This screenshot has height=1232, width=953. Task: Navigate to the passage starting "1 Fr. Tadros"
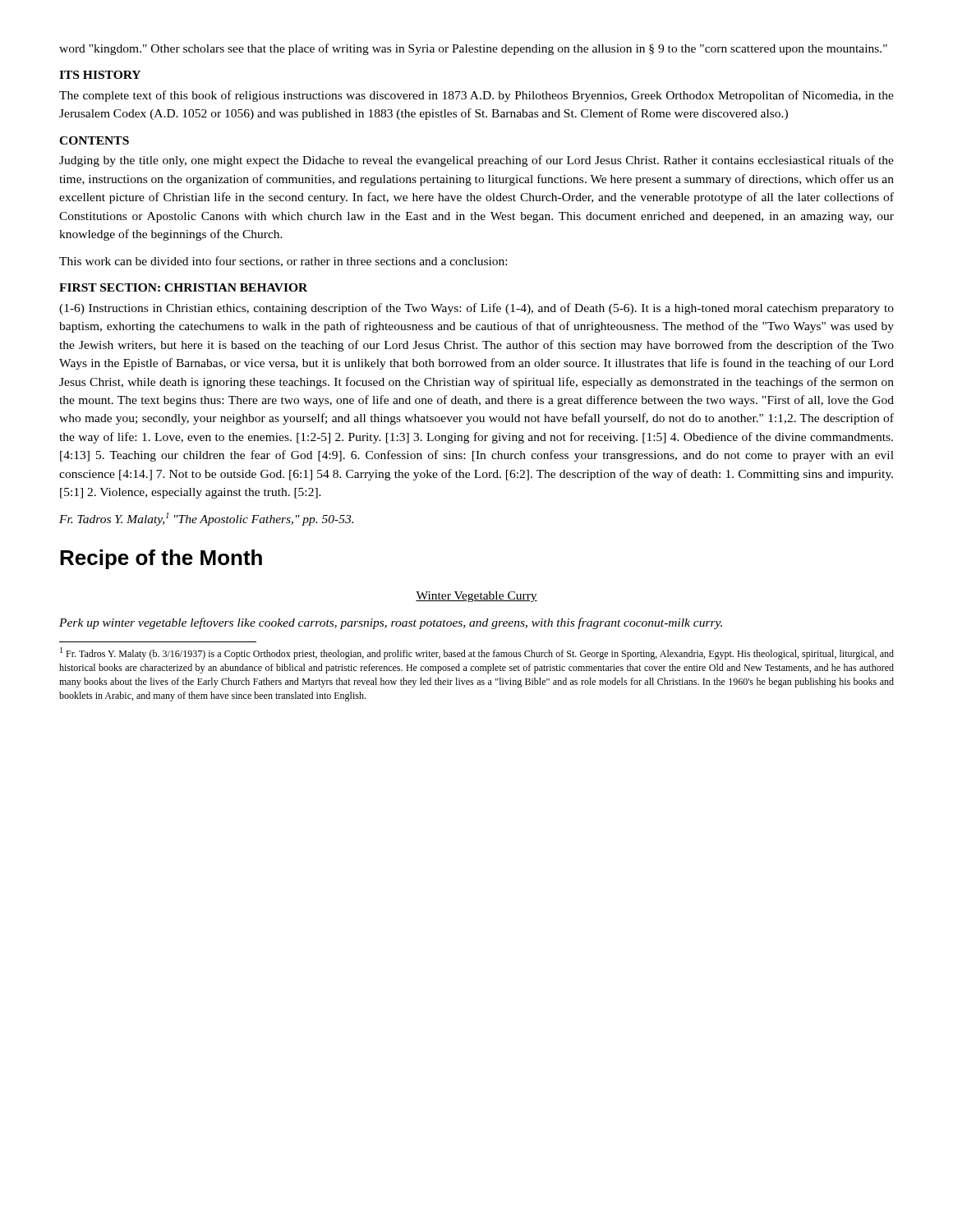point(476,672)
